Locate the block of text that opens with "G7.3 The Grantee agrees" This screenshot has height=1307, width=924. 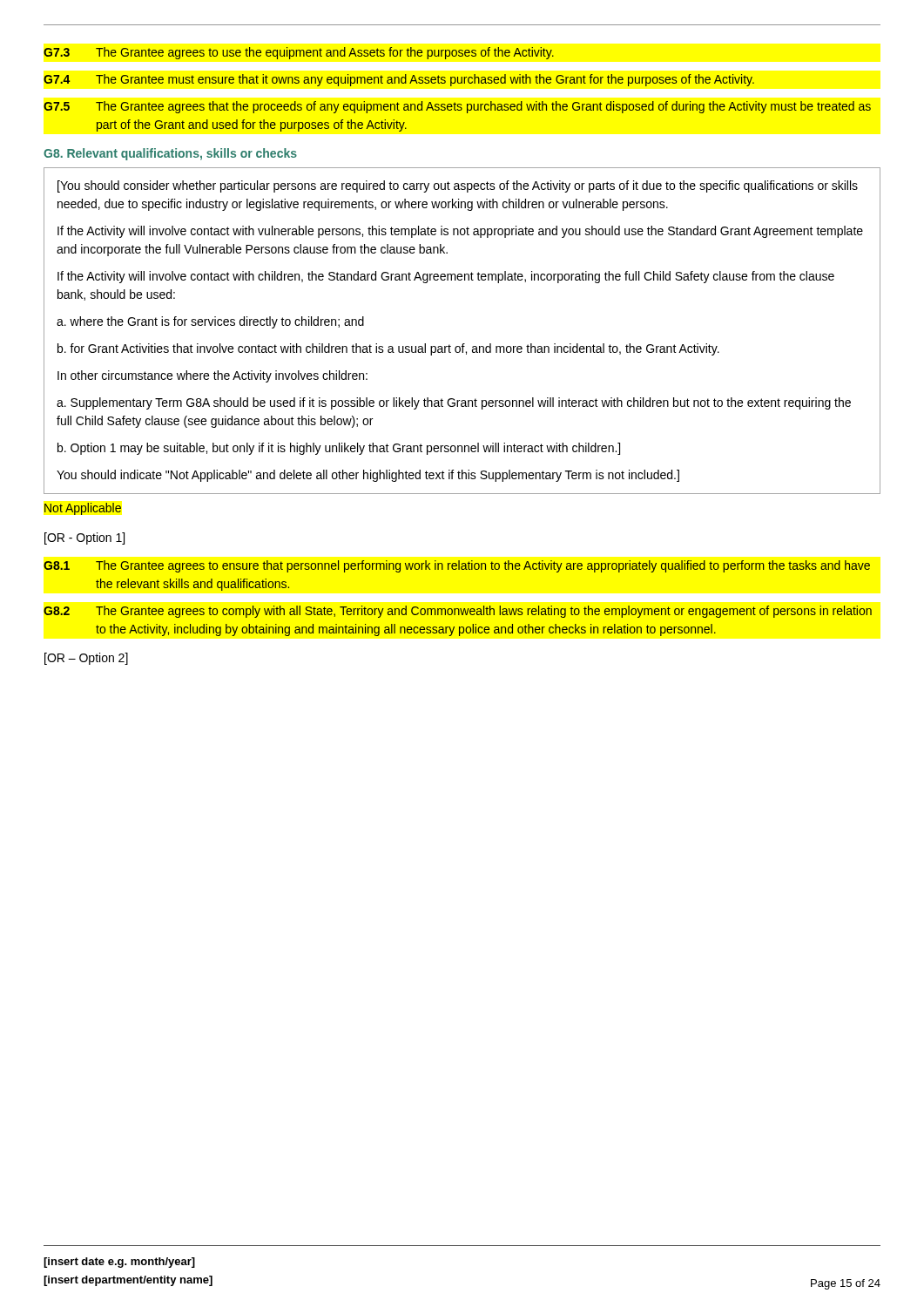click(462, 53)
